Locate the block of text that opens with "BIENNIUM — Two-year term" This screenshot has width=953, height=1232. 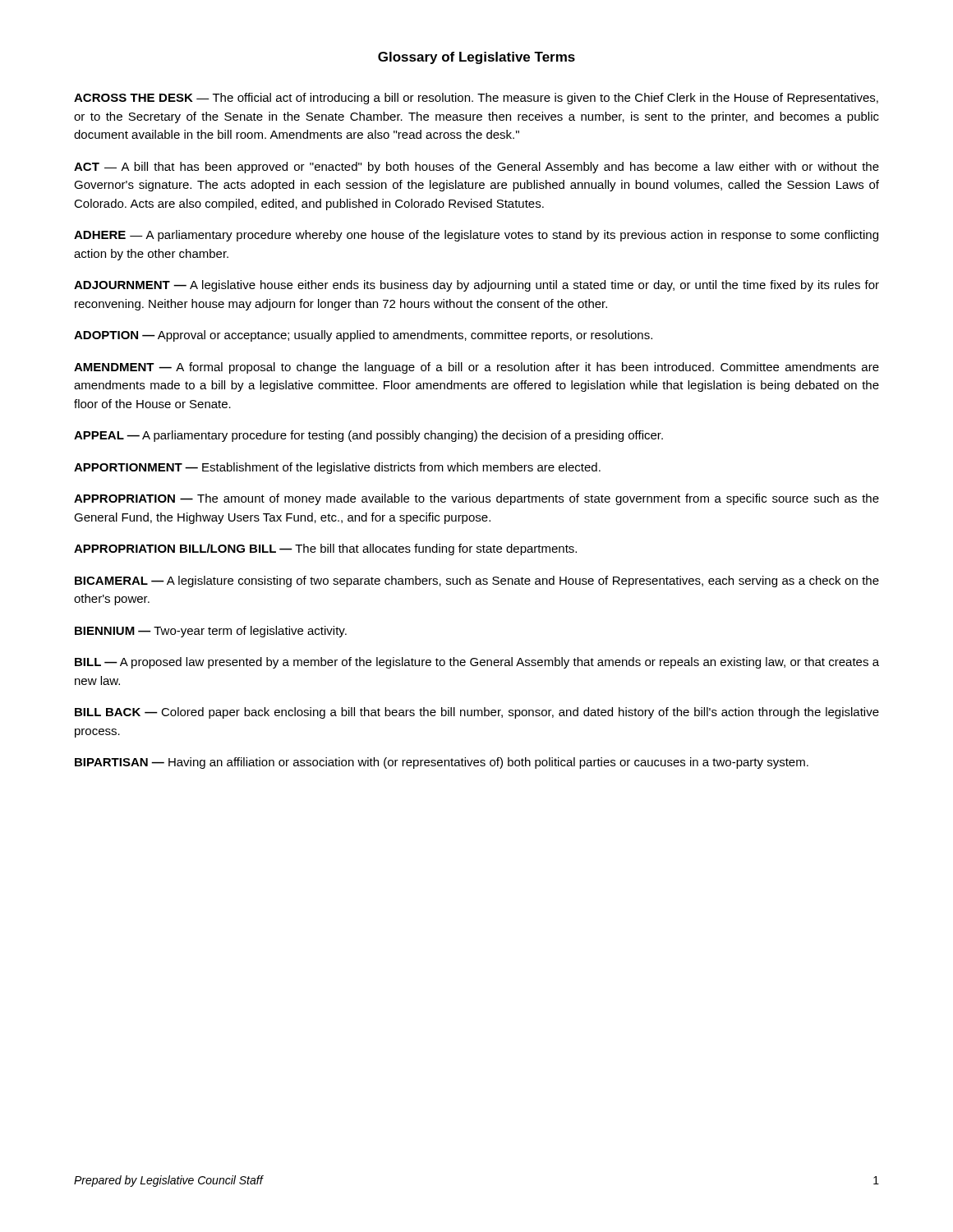coord(211,630)
